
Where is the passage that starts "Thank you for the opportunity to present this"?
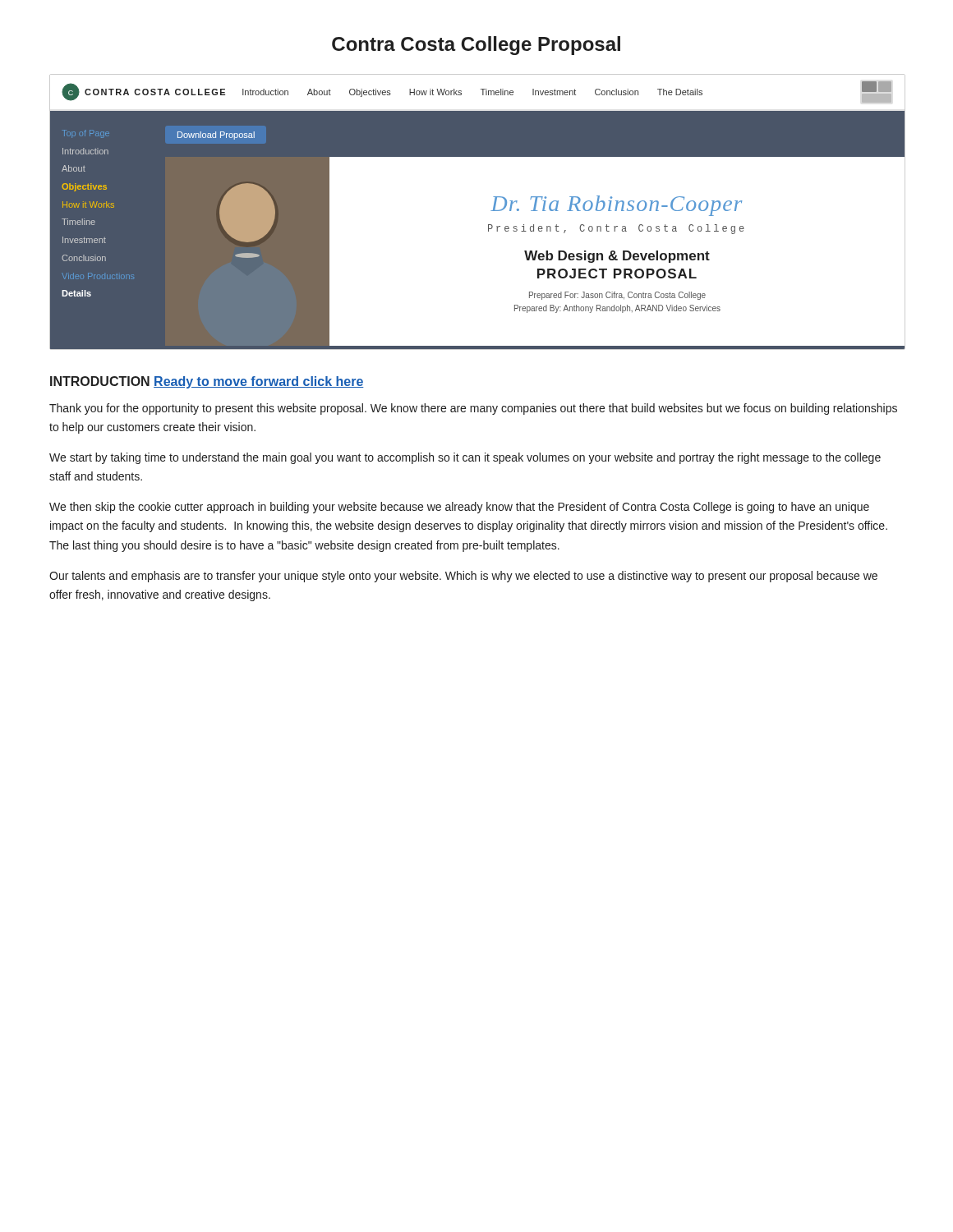[473, 418]
